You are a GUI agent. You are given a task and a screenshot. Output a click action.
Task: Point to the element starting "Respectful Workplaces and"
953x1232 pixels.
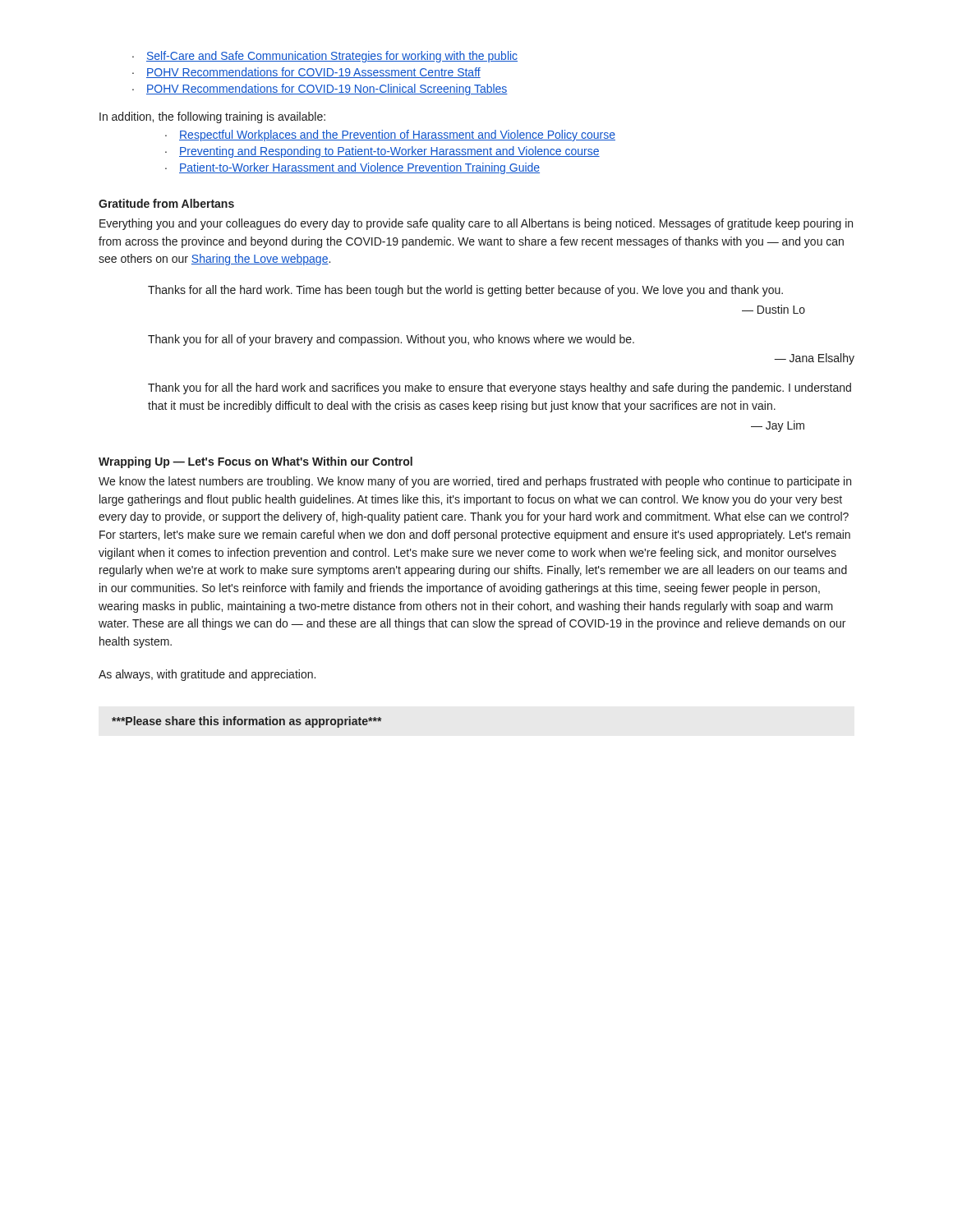pyautogui.click(x=509, y=135)
